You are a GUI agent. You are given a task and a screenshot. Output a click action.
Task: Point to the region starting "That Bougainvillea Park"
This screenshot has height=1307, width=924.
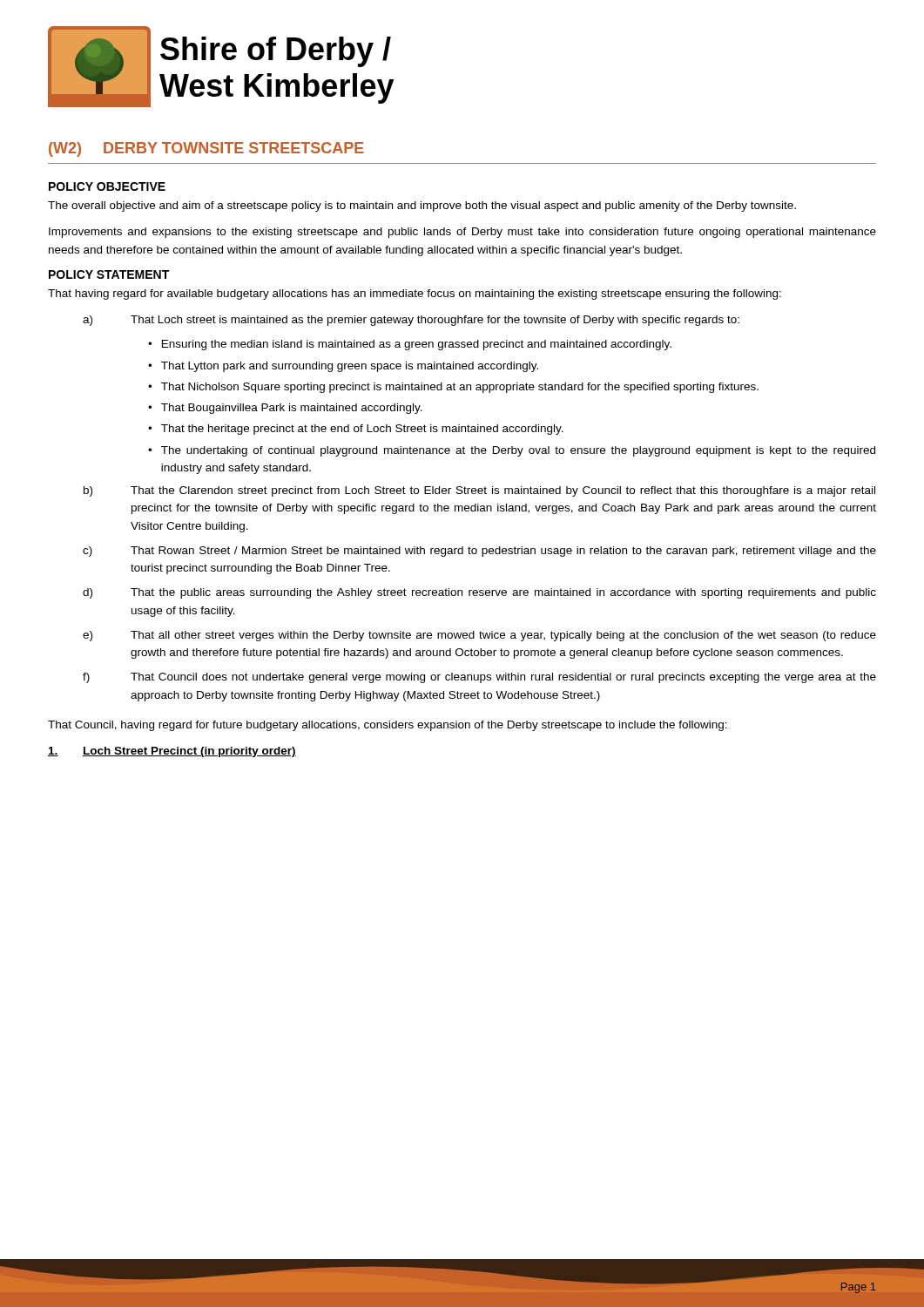tap(292, 408)
